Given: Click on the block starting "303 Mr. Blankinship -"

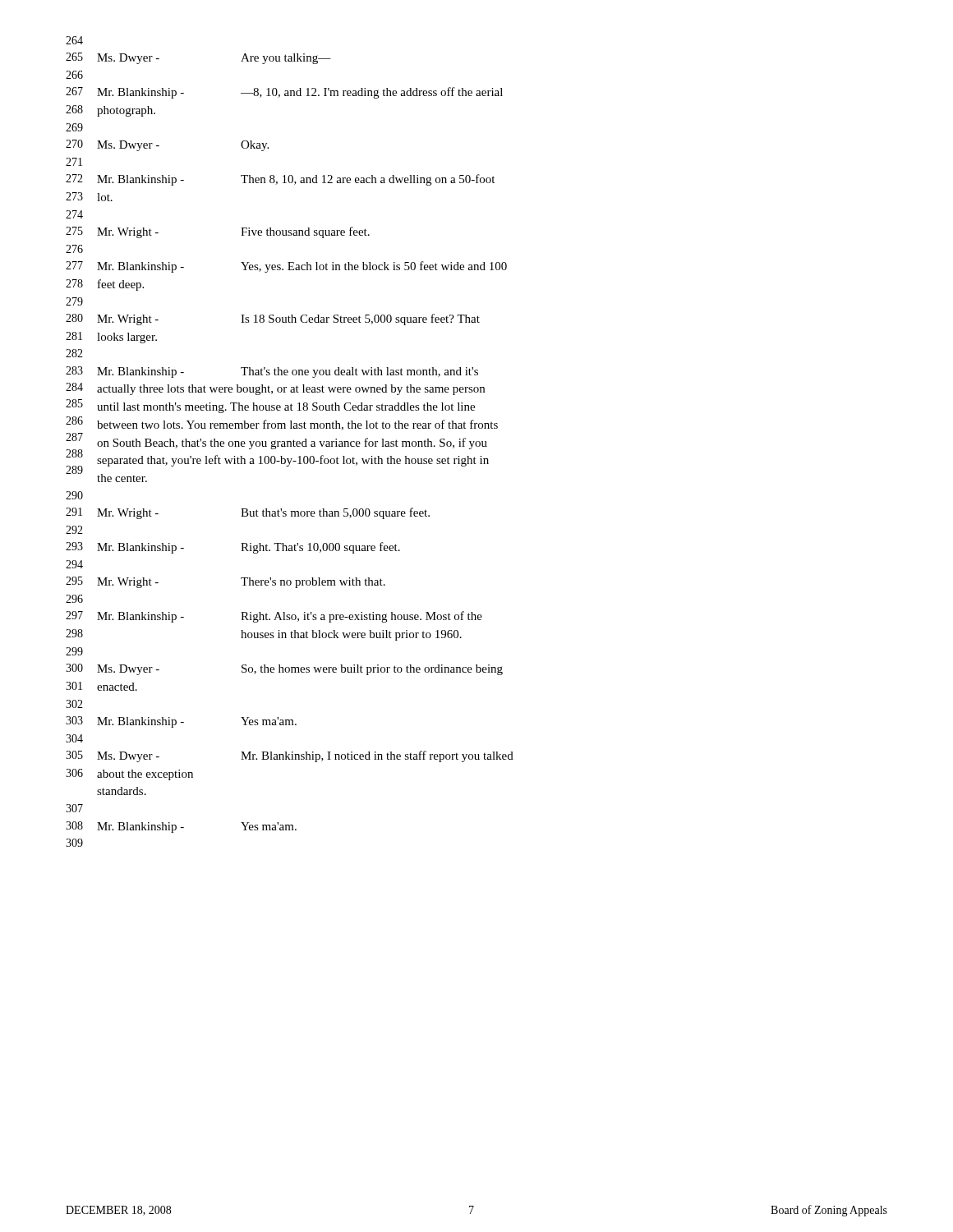Looking at the screenshot, I should coord(181,722).
